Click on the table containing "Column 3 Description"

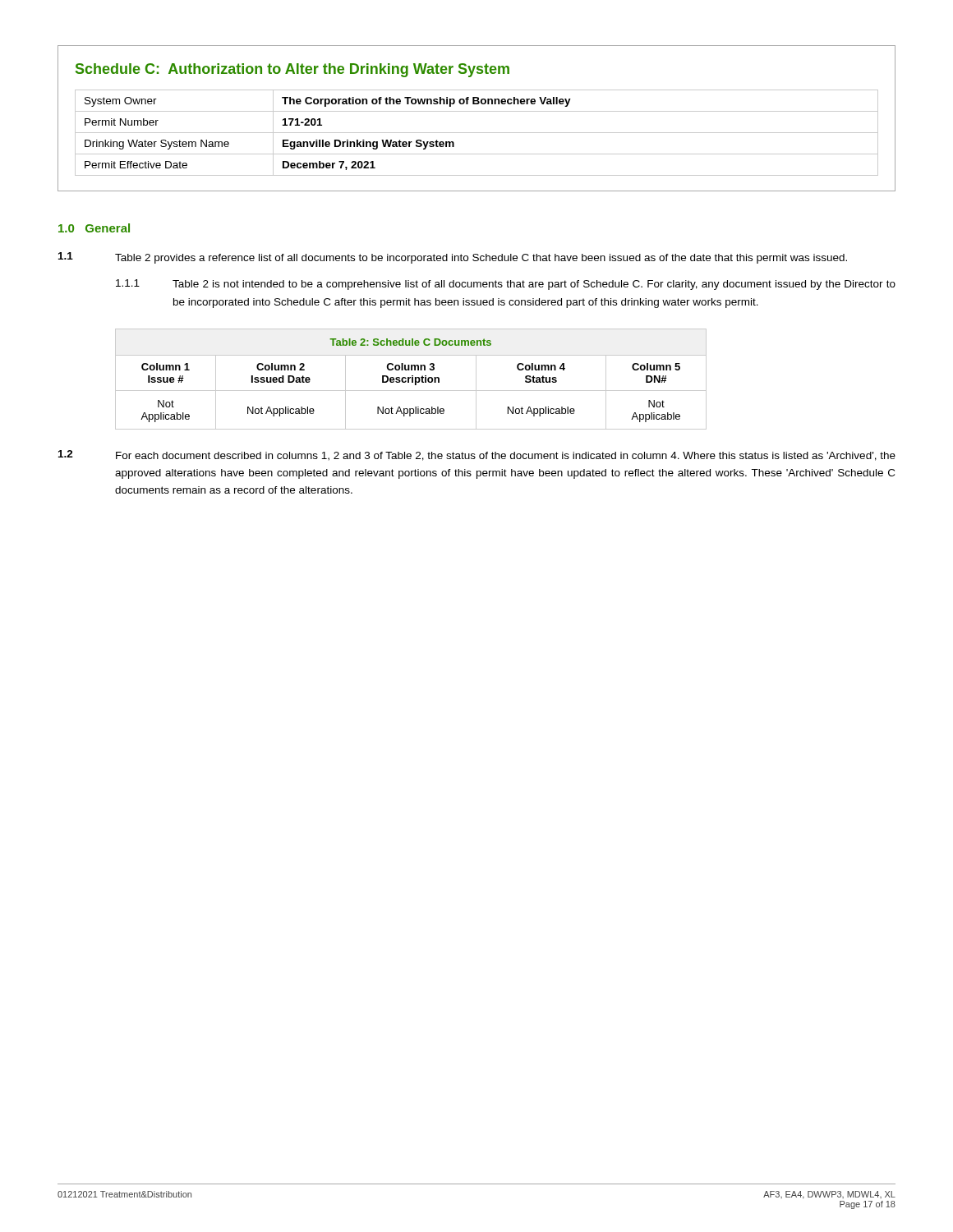click(x=505, y=379)
